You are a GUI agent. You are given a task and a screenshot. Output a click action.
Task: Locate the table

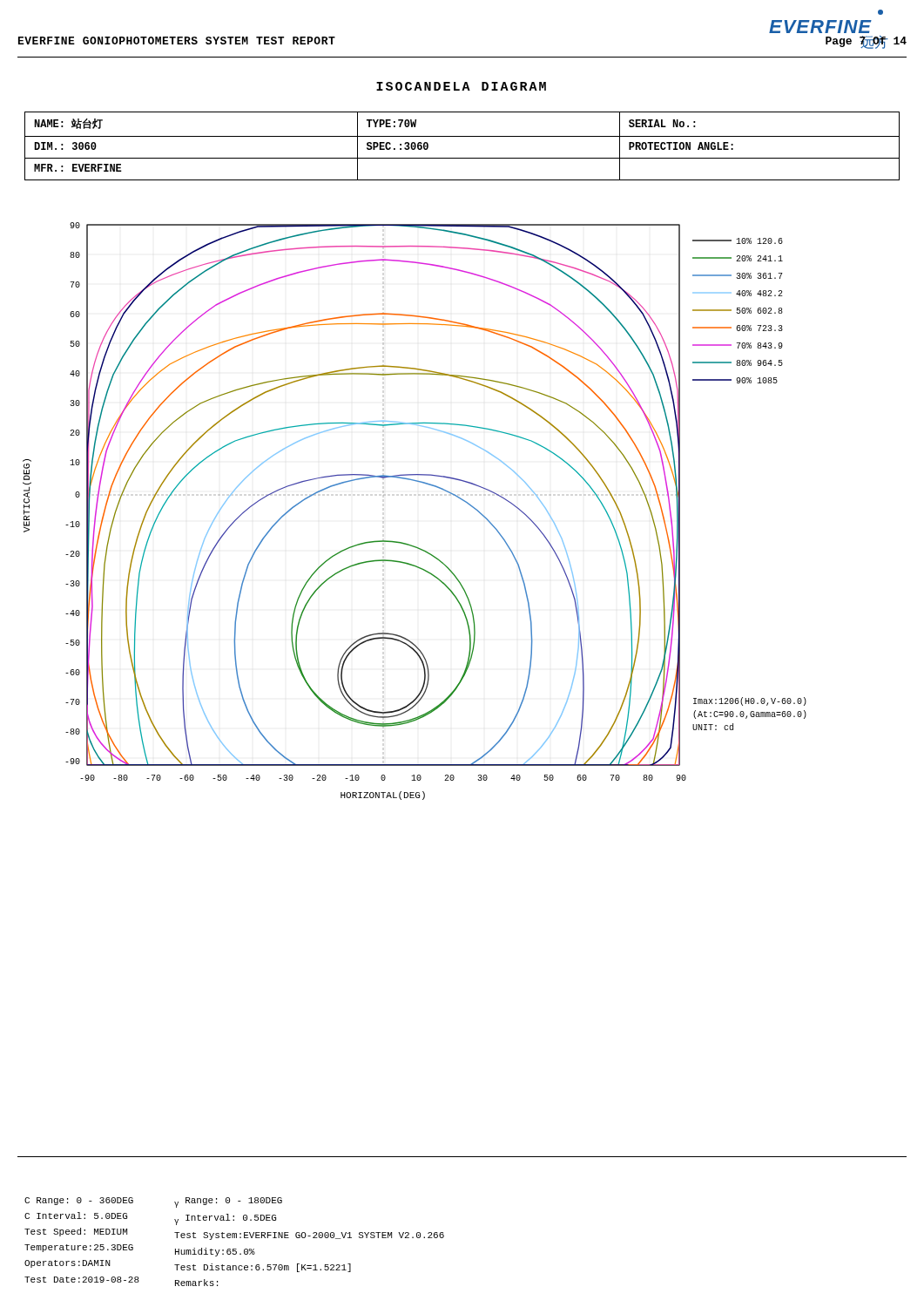tap(462, 146)
